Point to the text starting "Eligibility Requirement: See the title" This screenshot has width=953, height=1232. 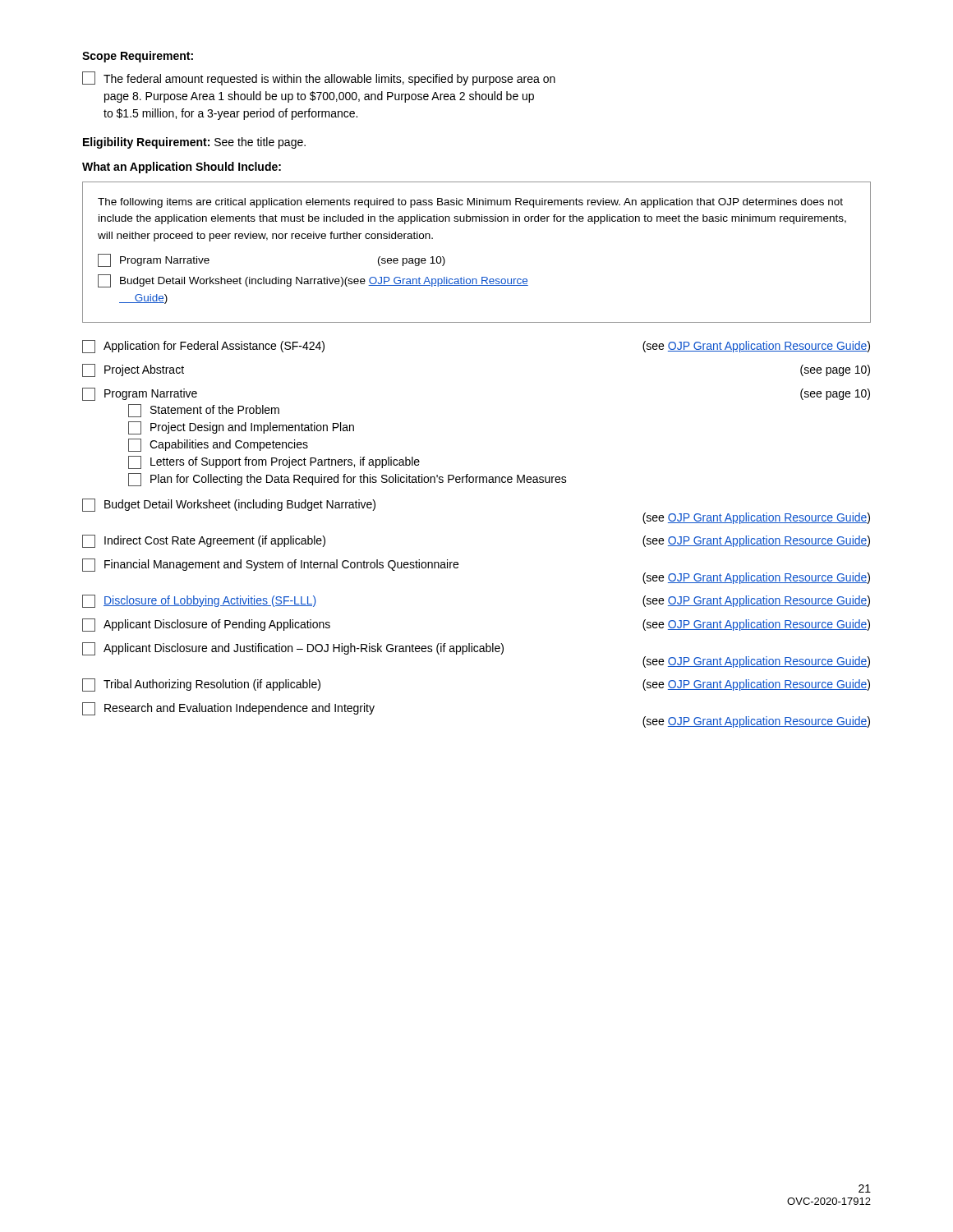(194, 142)
